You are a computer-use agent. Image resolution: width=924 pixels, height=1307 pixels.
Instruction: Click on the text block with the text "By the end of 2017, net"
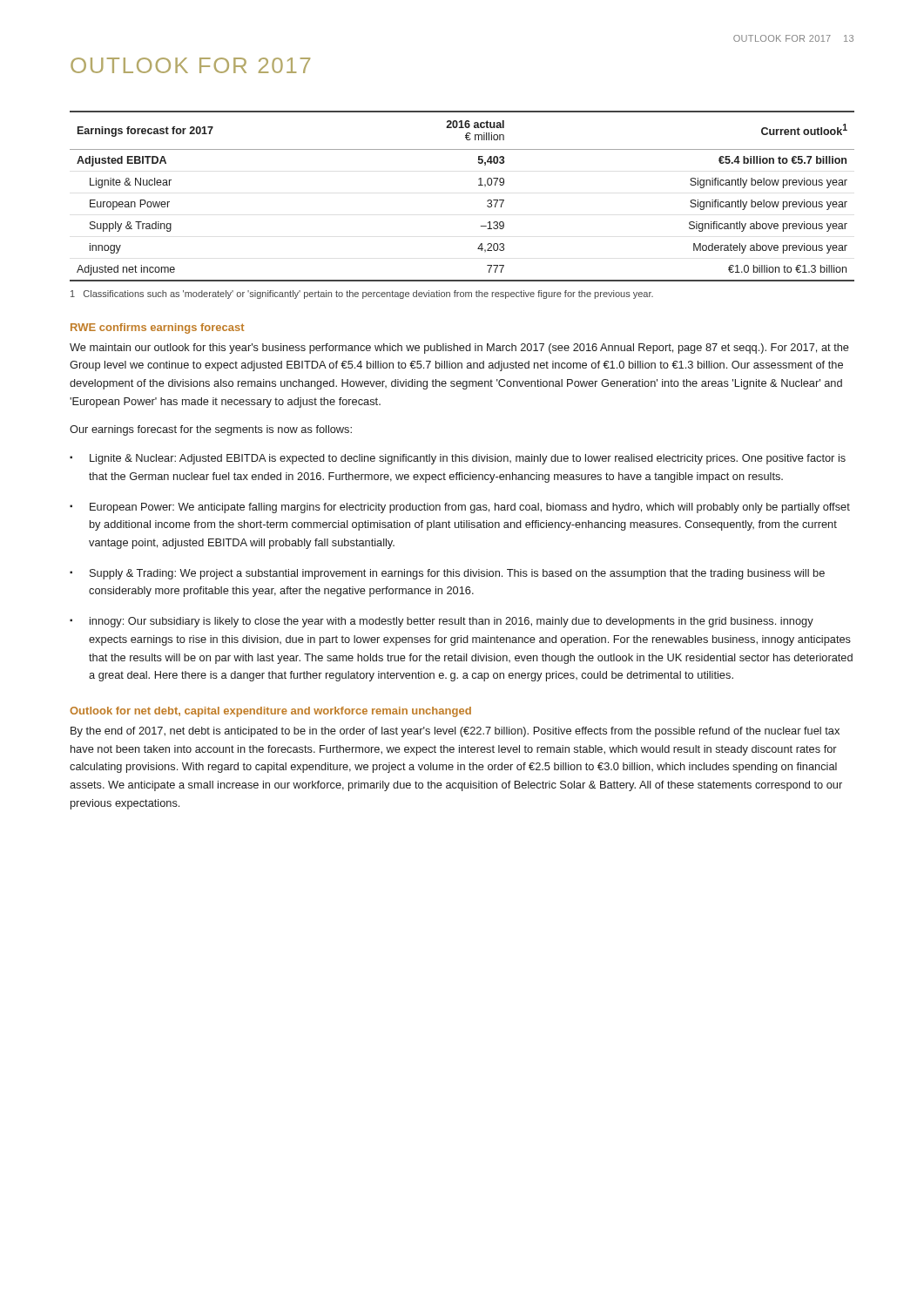(x=456, y=767)
